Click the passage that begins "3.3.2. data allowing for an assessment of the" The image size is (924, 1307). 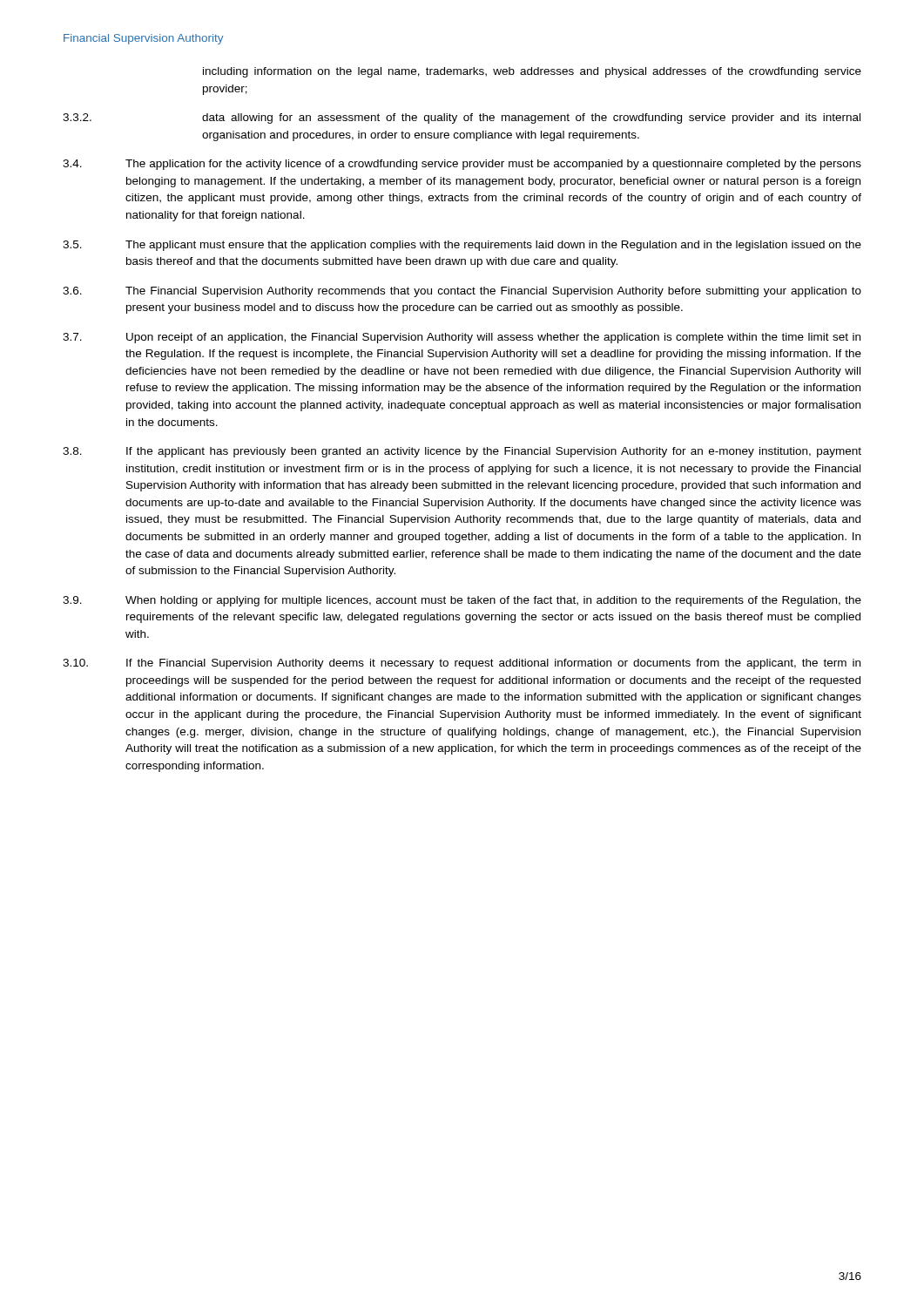coord(462,126)
